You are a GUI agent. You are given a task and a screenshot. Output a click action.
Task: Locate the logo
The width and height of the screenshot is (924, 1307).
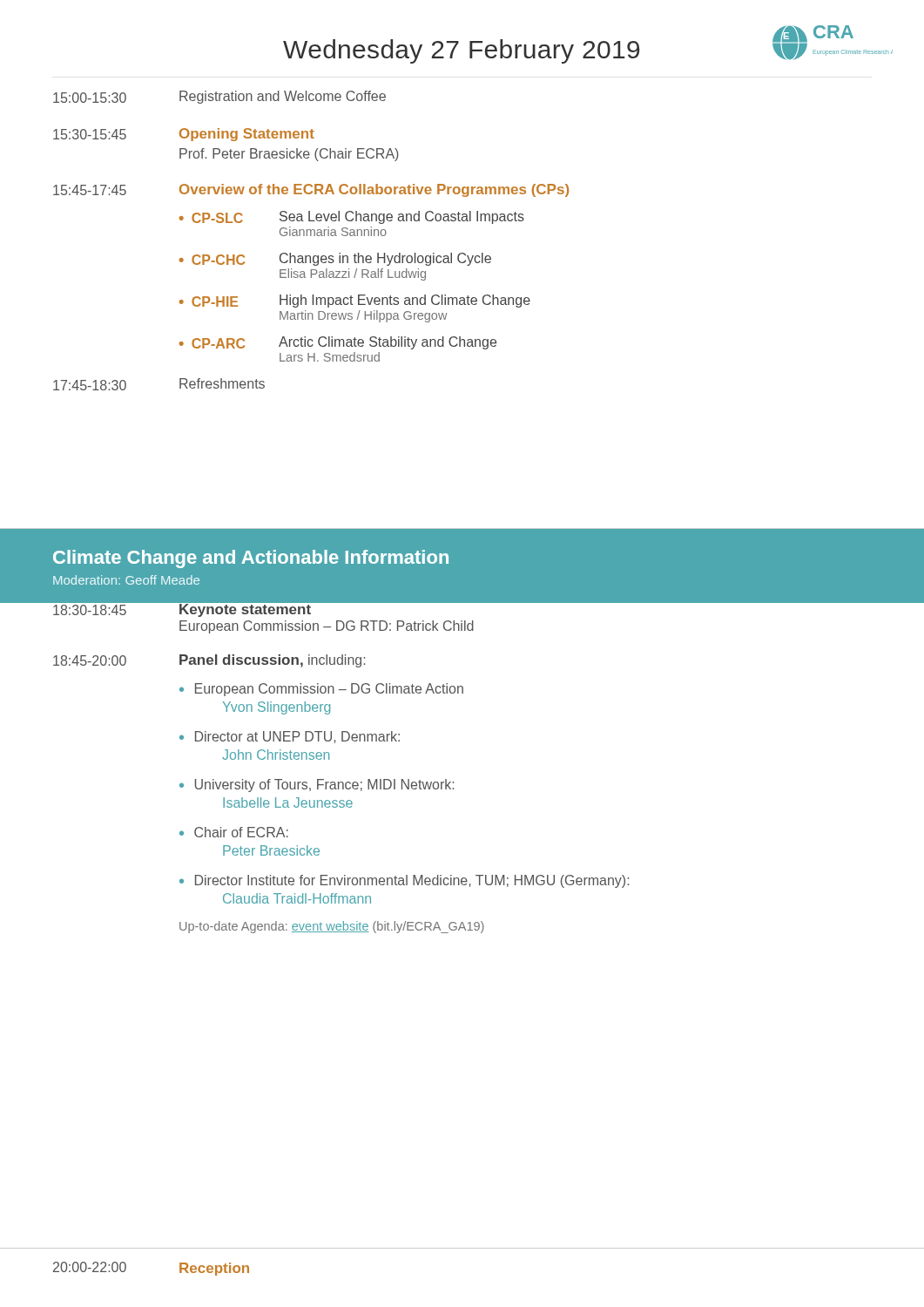tap(832, 45)
